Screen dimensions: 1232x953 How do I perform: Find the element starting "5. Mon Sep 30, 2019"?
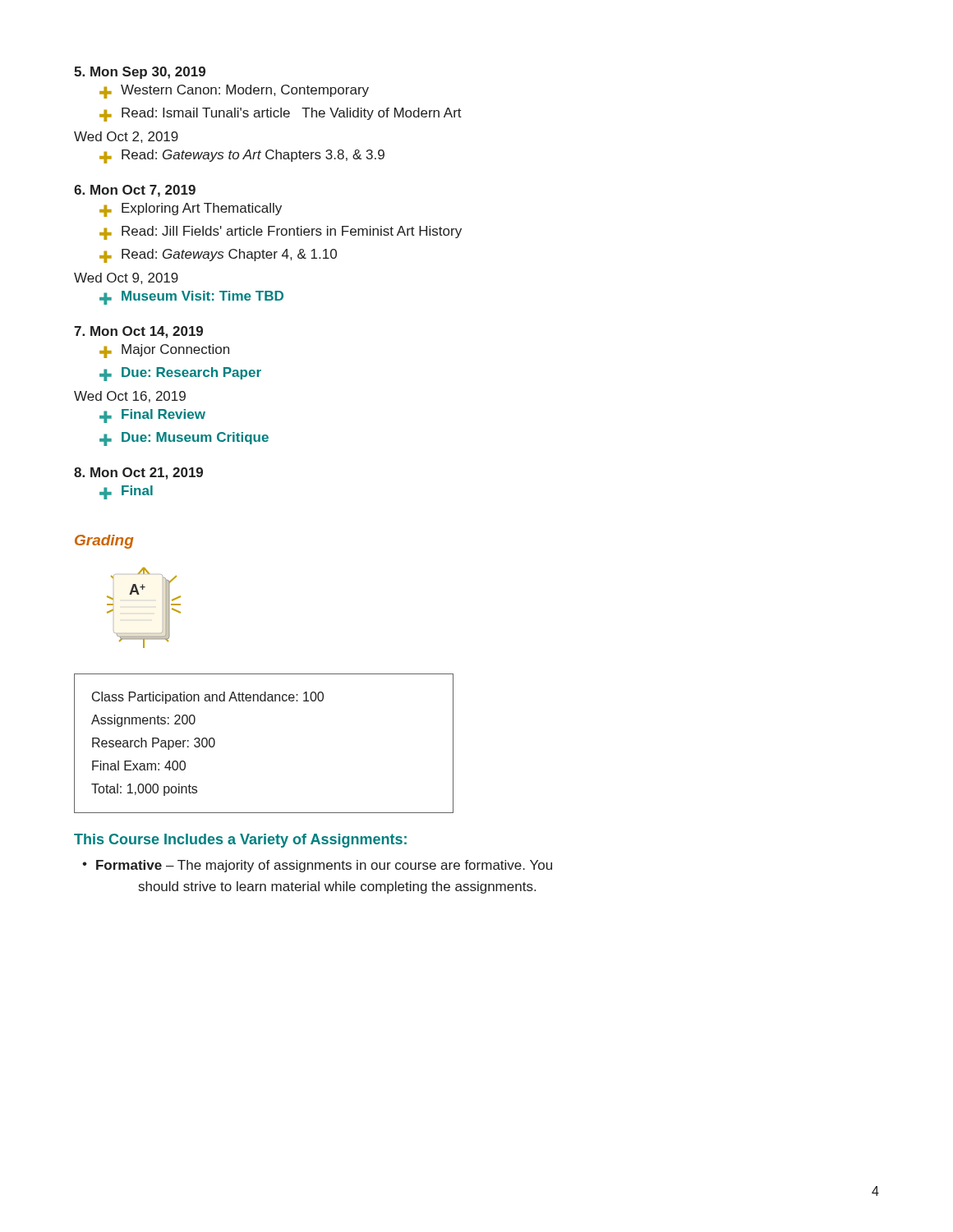140,73
